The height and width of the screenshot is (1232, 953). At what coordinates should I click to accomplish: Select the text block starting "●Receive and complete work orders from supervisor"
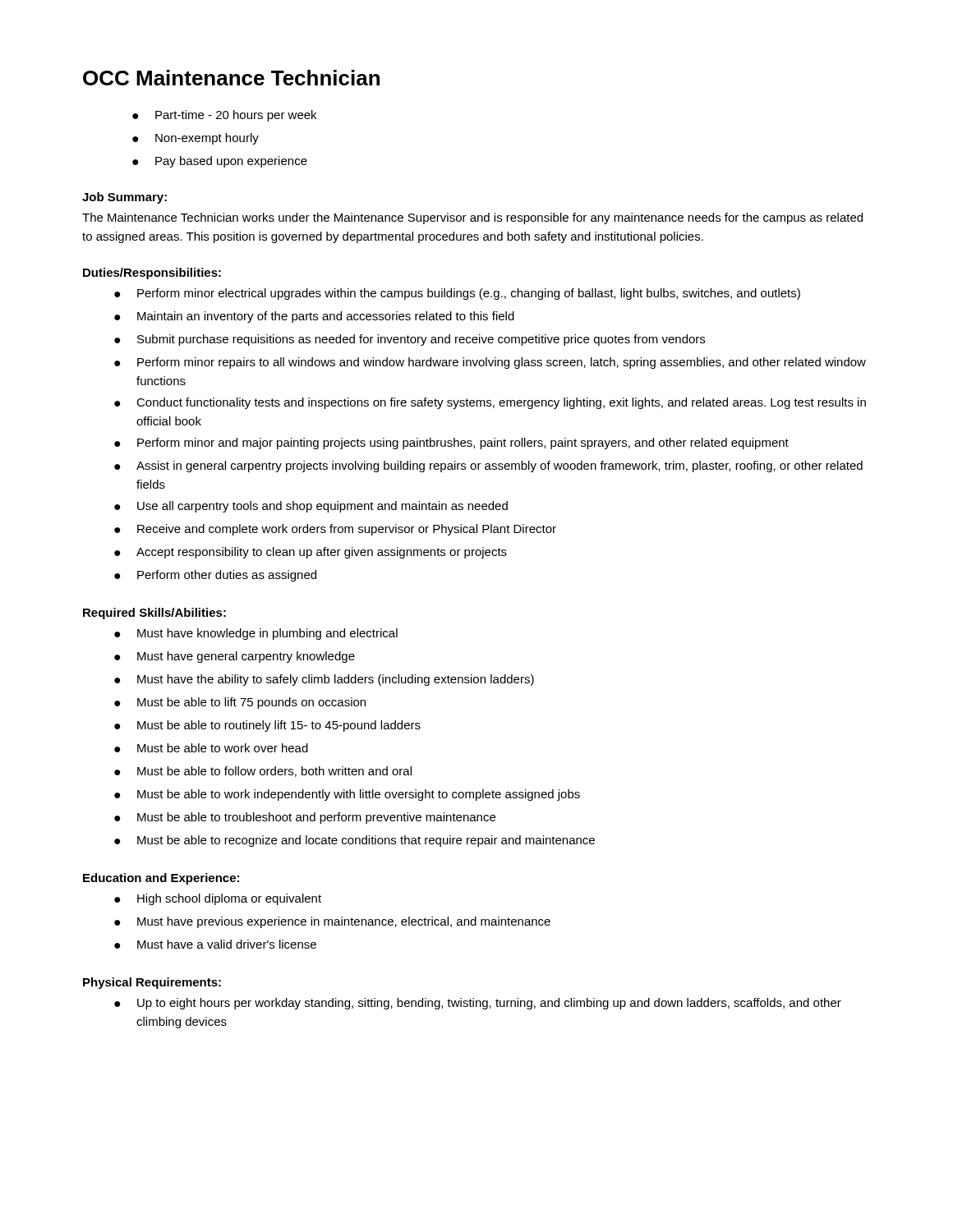(335, 530)
